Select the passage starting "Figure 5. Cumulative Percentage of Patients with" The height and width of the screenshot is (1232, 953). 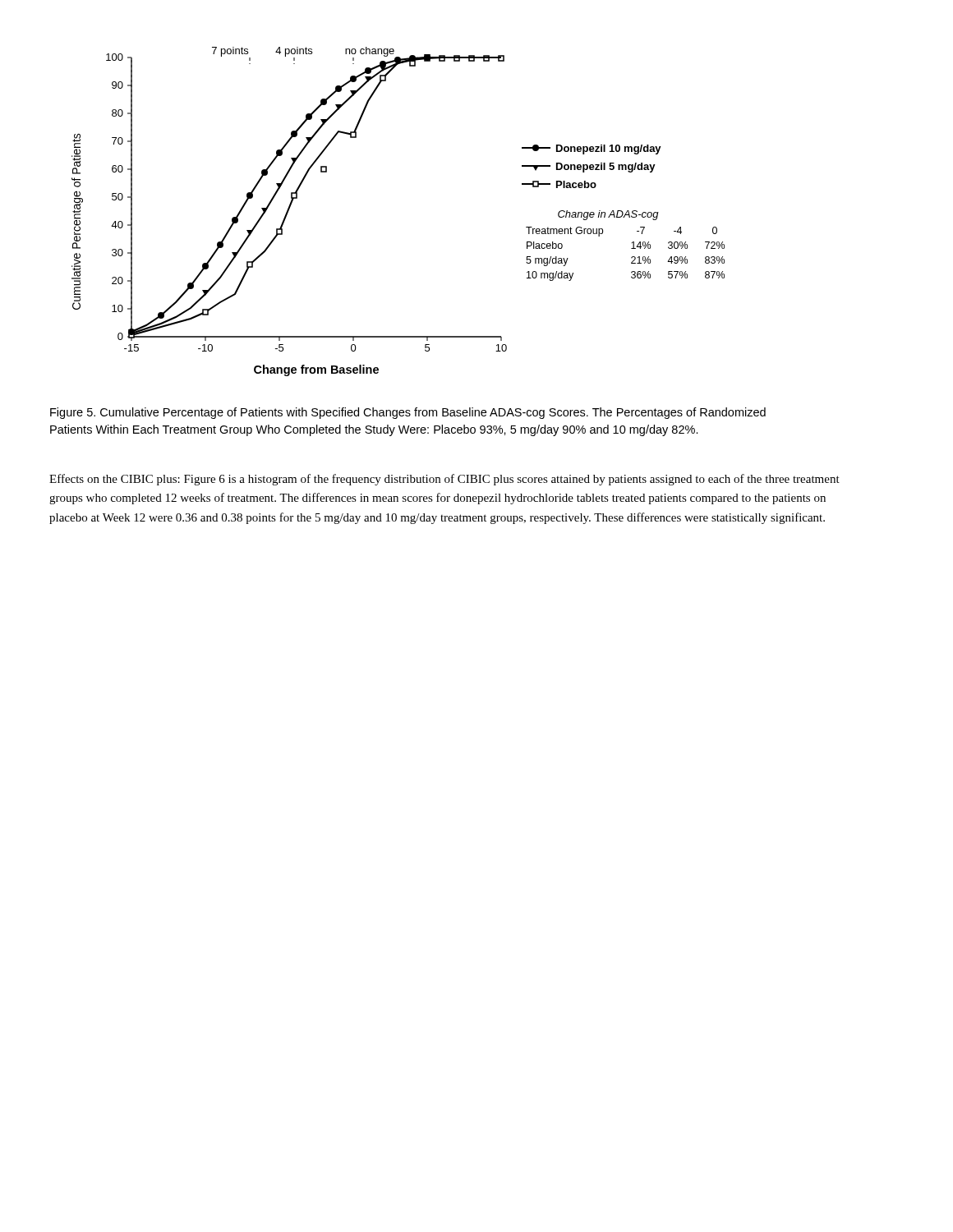[x=408, y=421]
